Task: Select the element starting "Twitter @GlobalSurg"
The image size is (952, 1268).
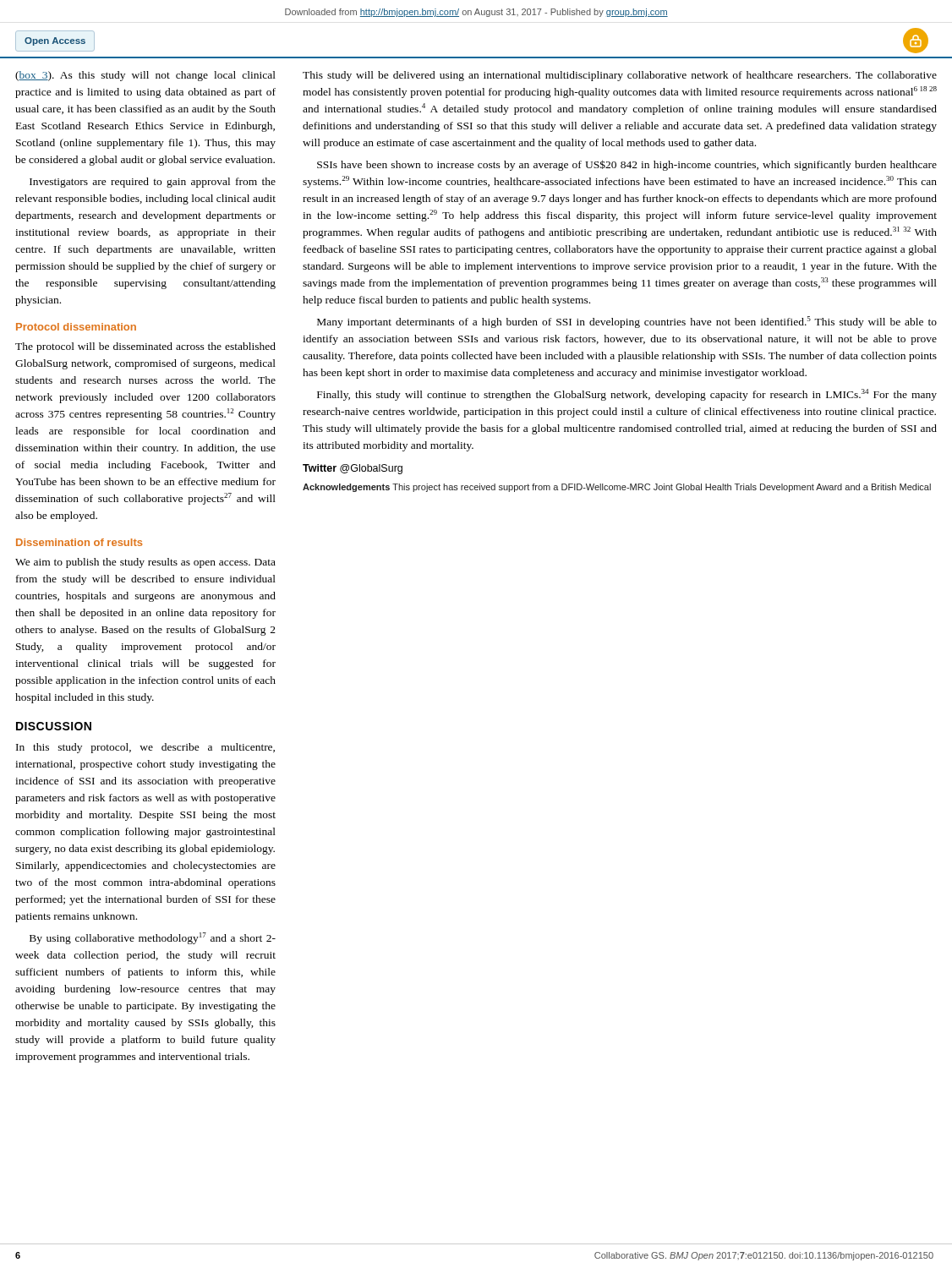Action: click(353, 468)
